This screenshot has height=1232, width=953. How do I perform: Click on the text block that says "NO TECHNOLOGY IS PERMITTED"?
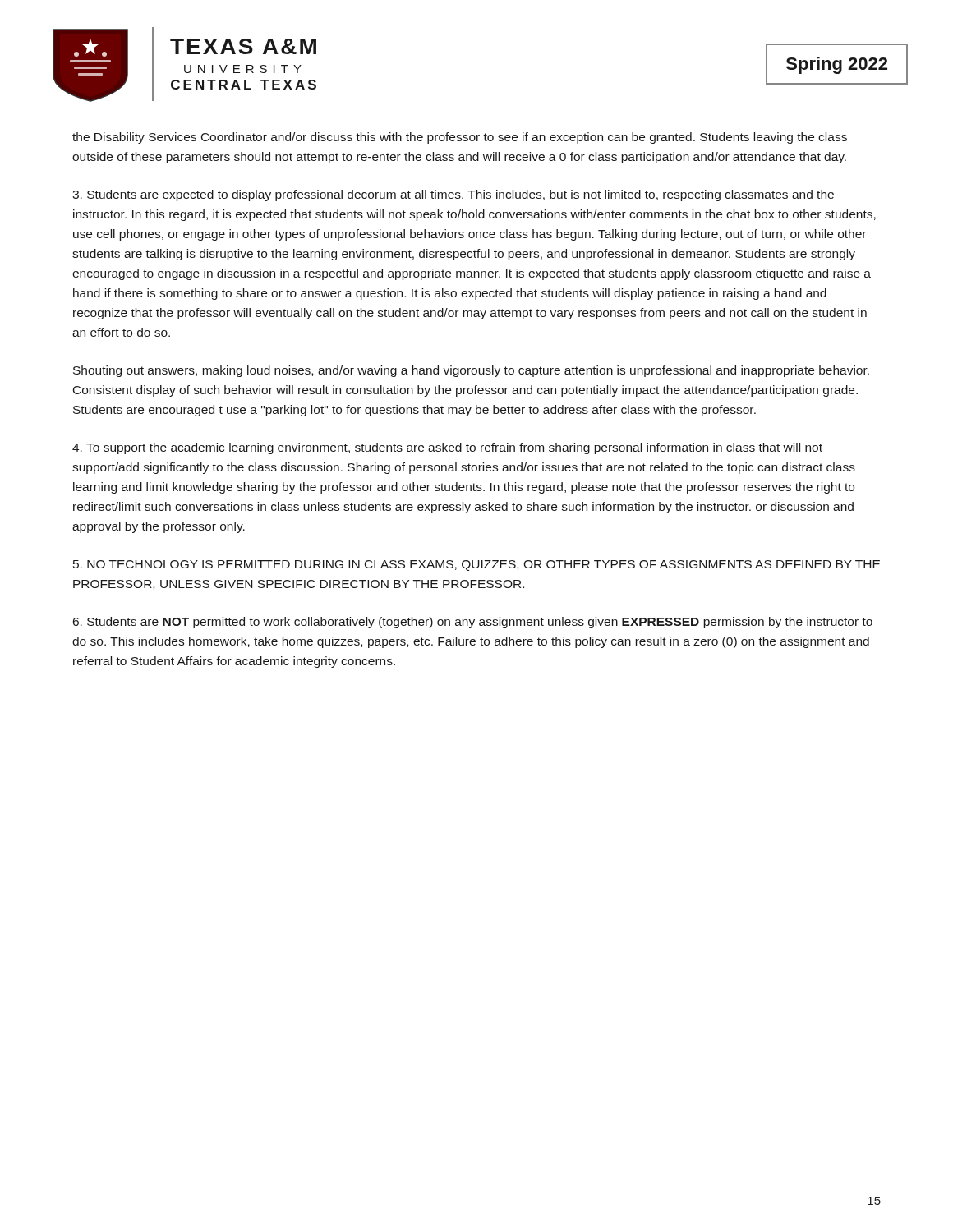[476, 574]
